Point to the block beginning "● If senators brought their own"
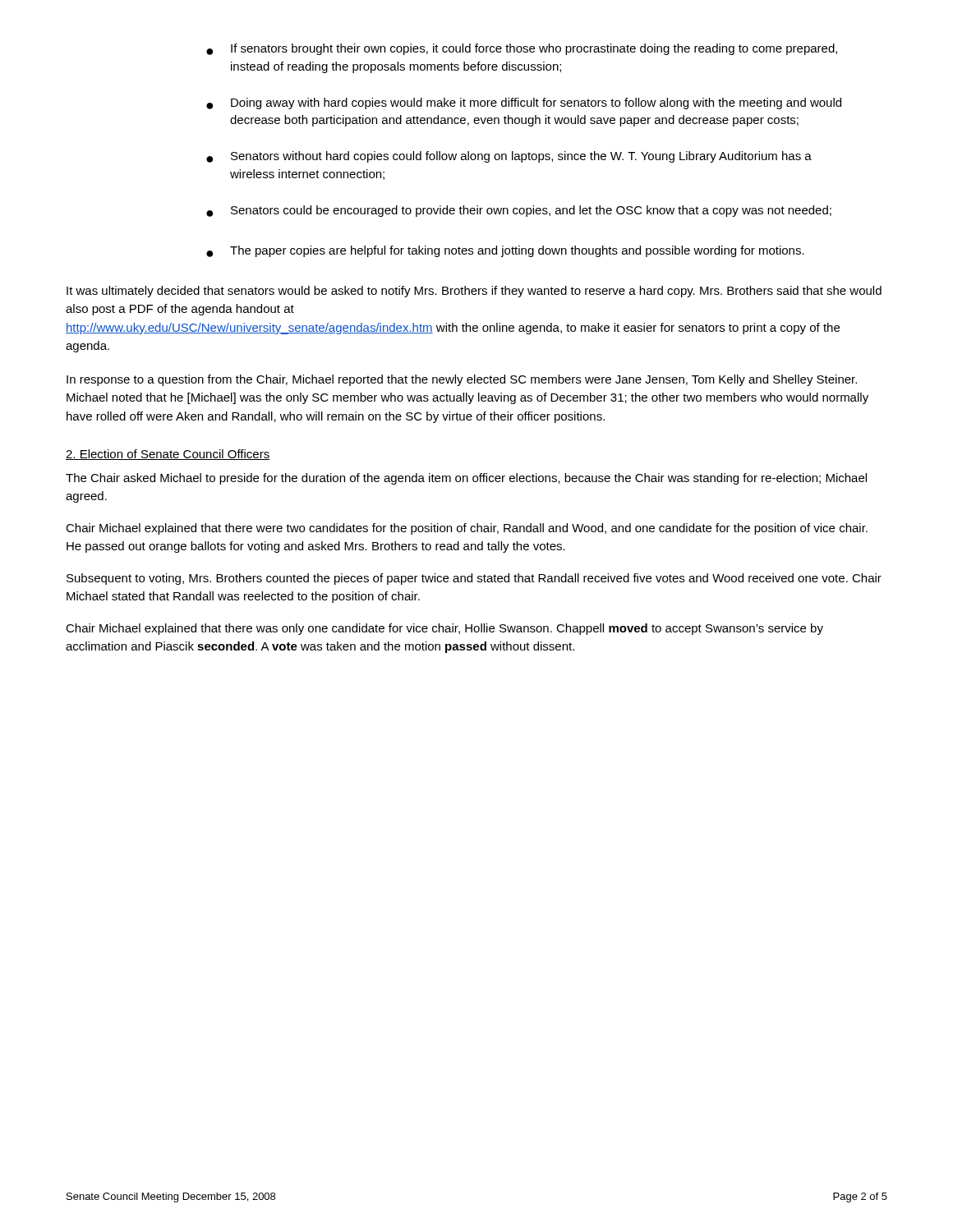 (530, 57)
